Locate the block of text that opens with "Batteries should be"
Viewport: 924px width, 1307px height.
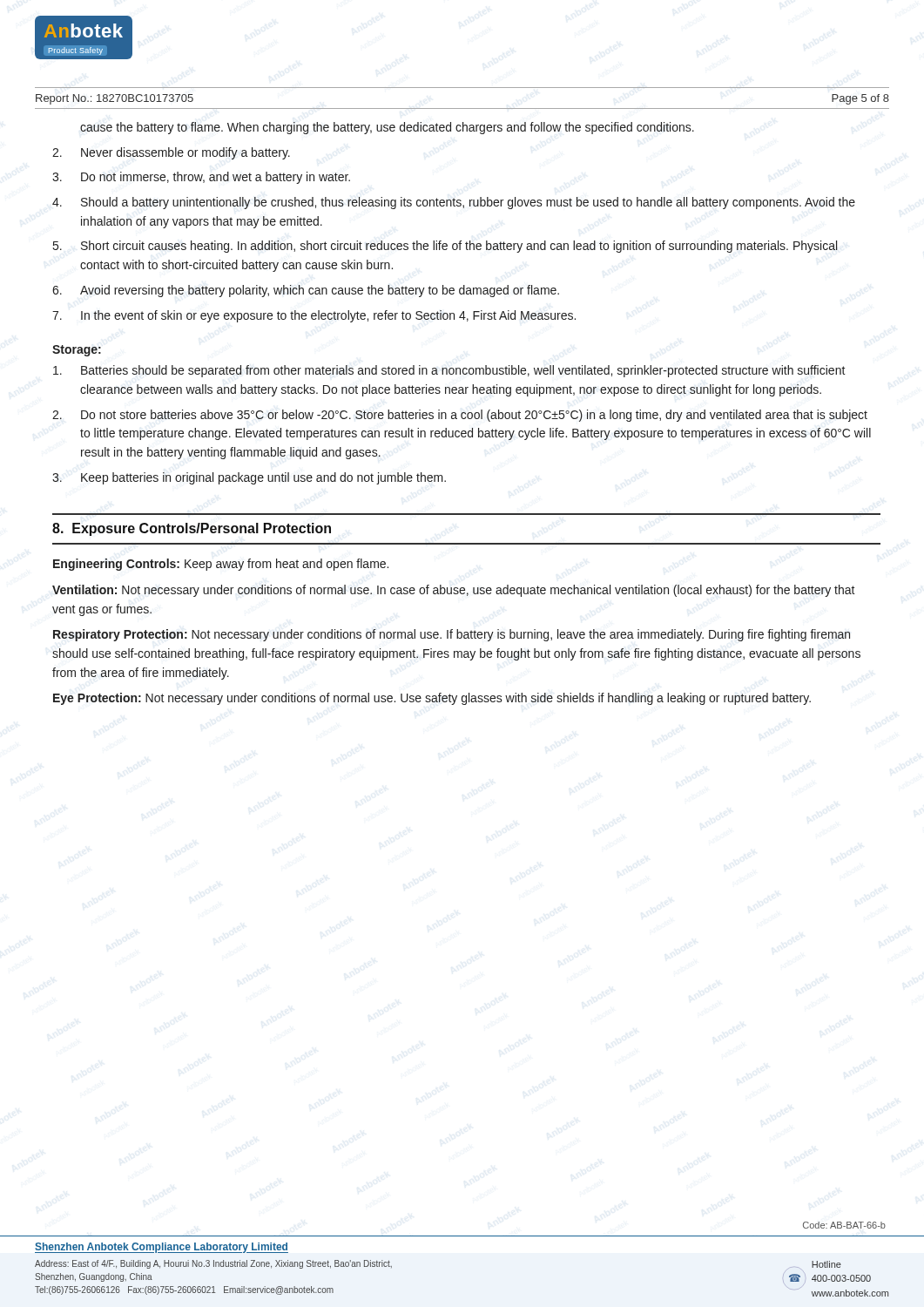466,381
